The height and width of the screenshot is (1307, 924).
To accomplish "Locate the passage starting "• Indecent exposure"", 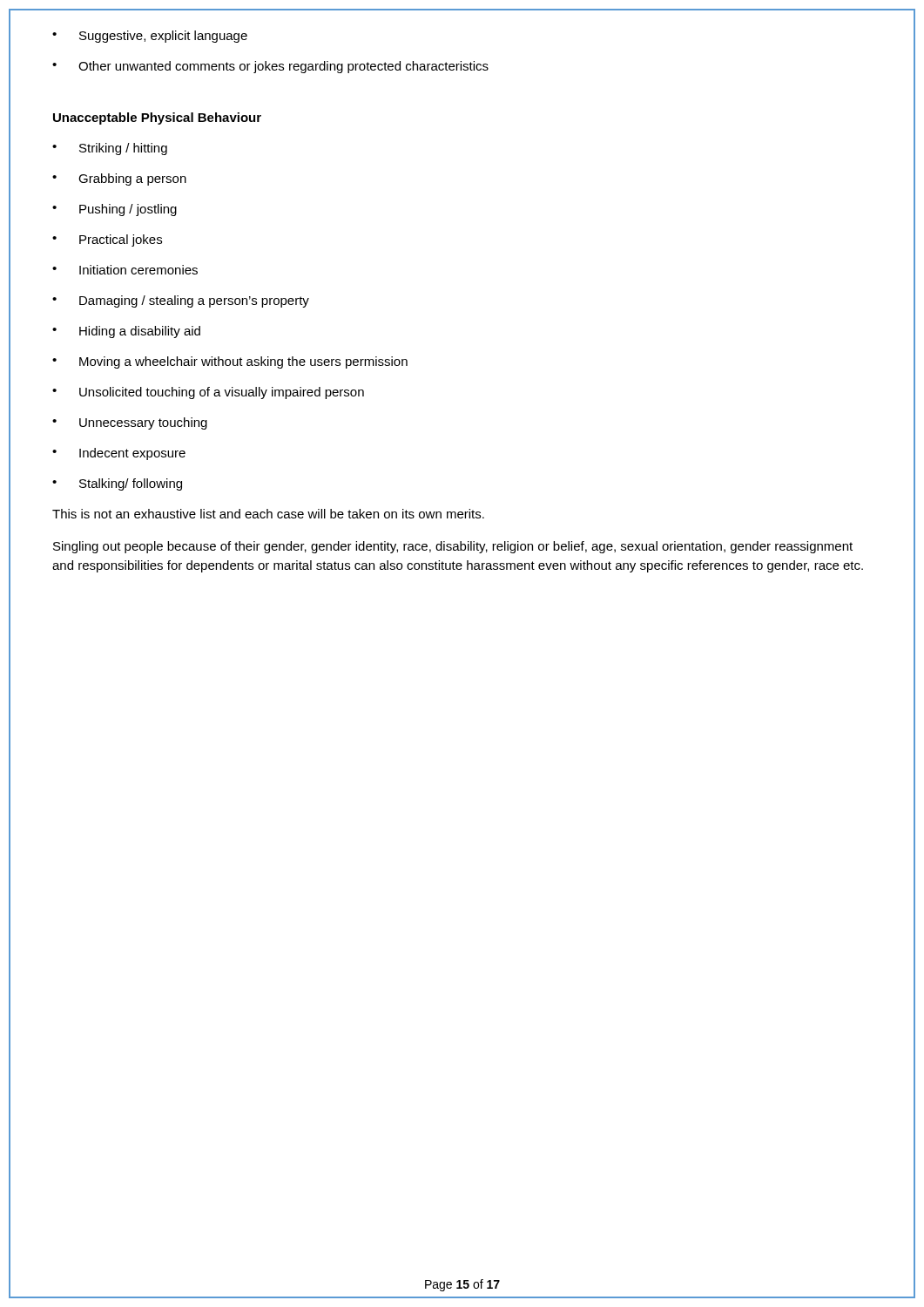I will [x=119, y=454].
